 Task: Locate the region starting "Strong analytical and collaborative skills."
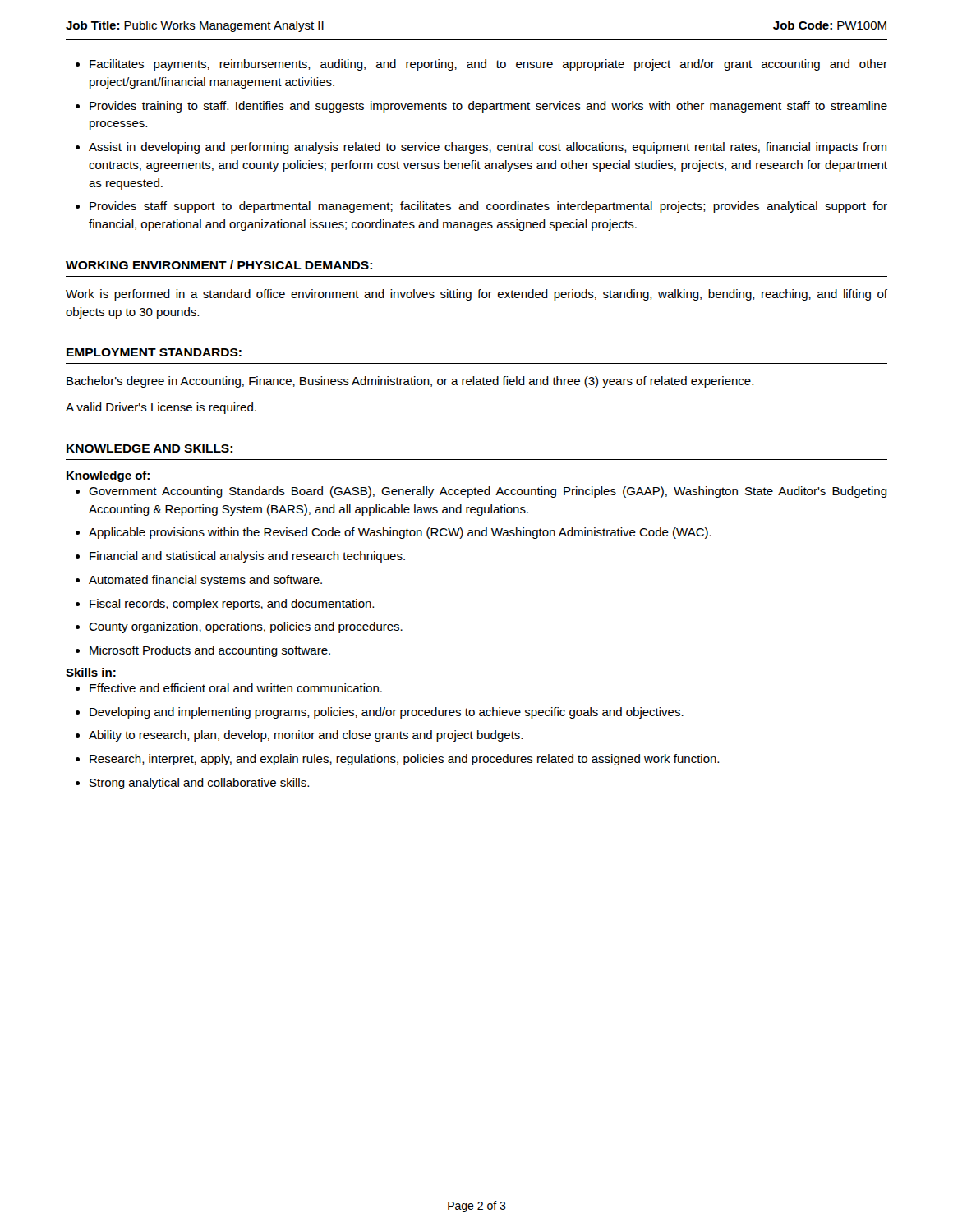tap(192, 784)
